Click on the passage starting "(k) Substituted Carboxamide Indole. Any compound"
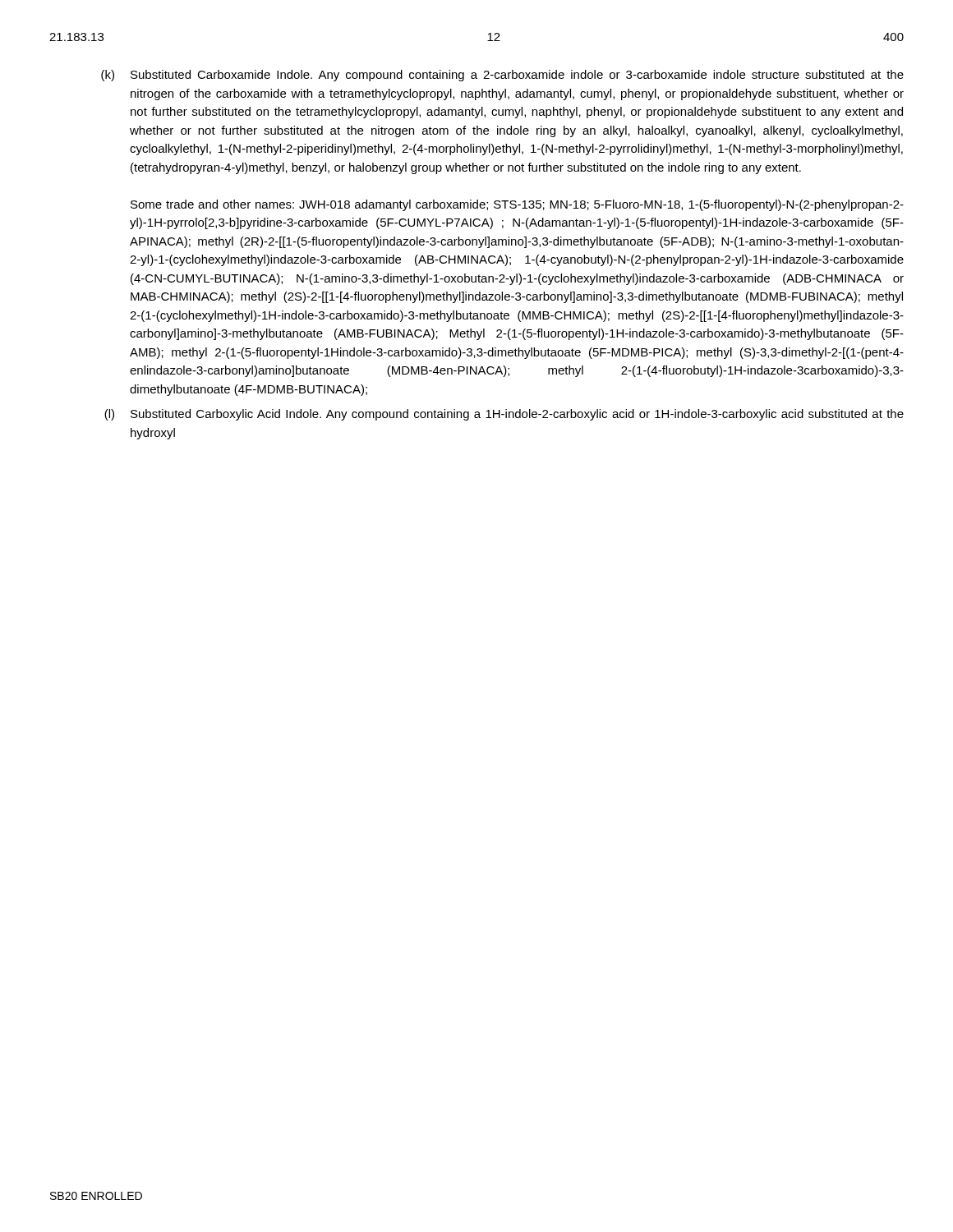953x1232 pixels. 476,232
